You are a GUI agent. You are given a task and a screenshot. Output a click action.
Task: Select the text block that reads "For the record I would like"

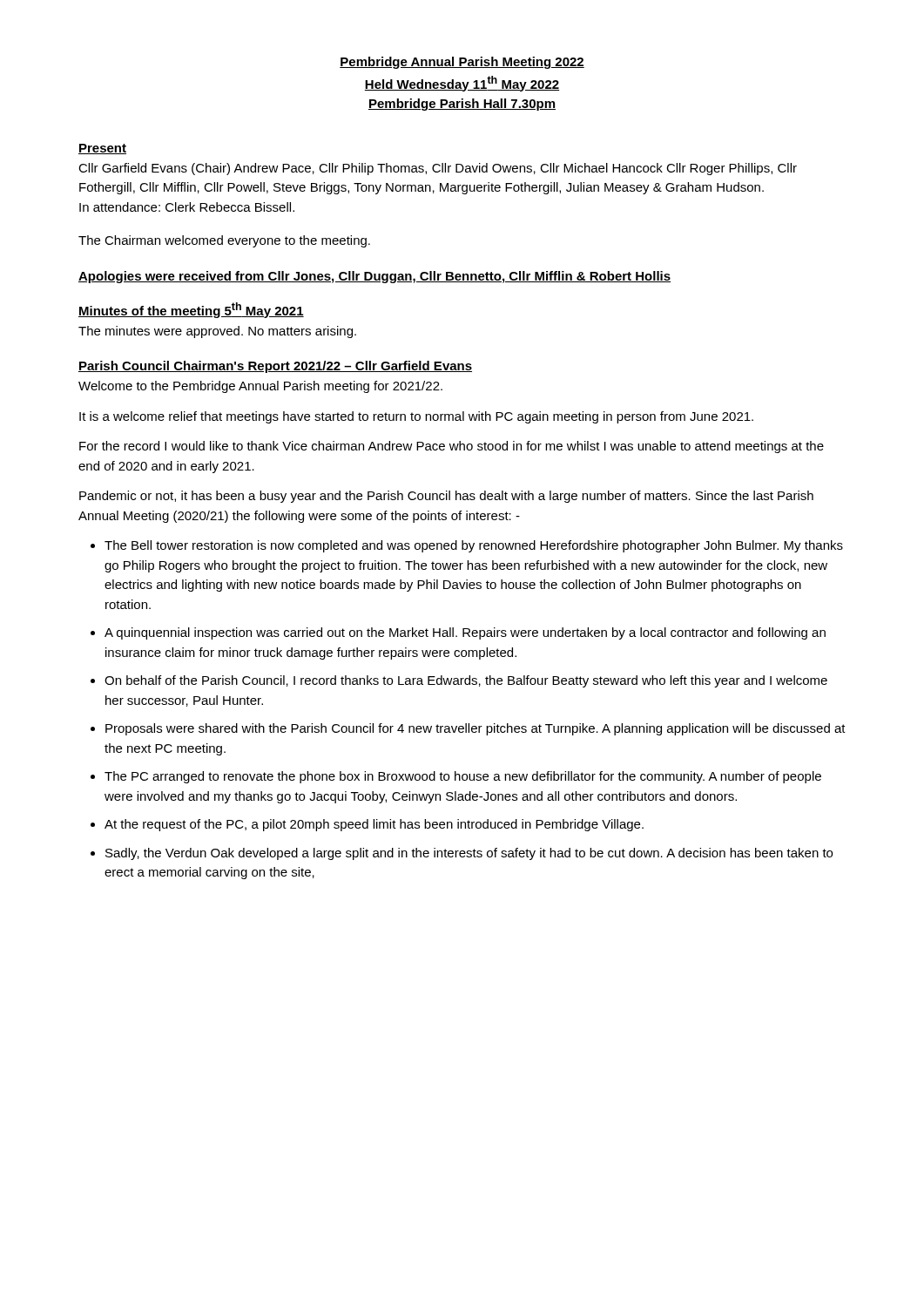[451, 455]
